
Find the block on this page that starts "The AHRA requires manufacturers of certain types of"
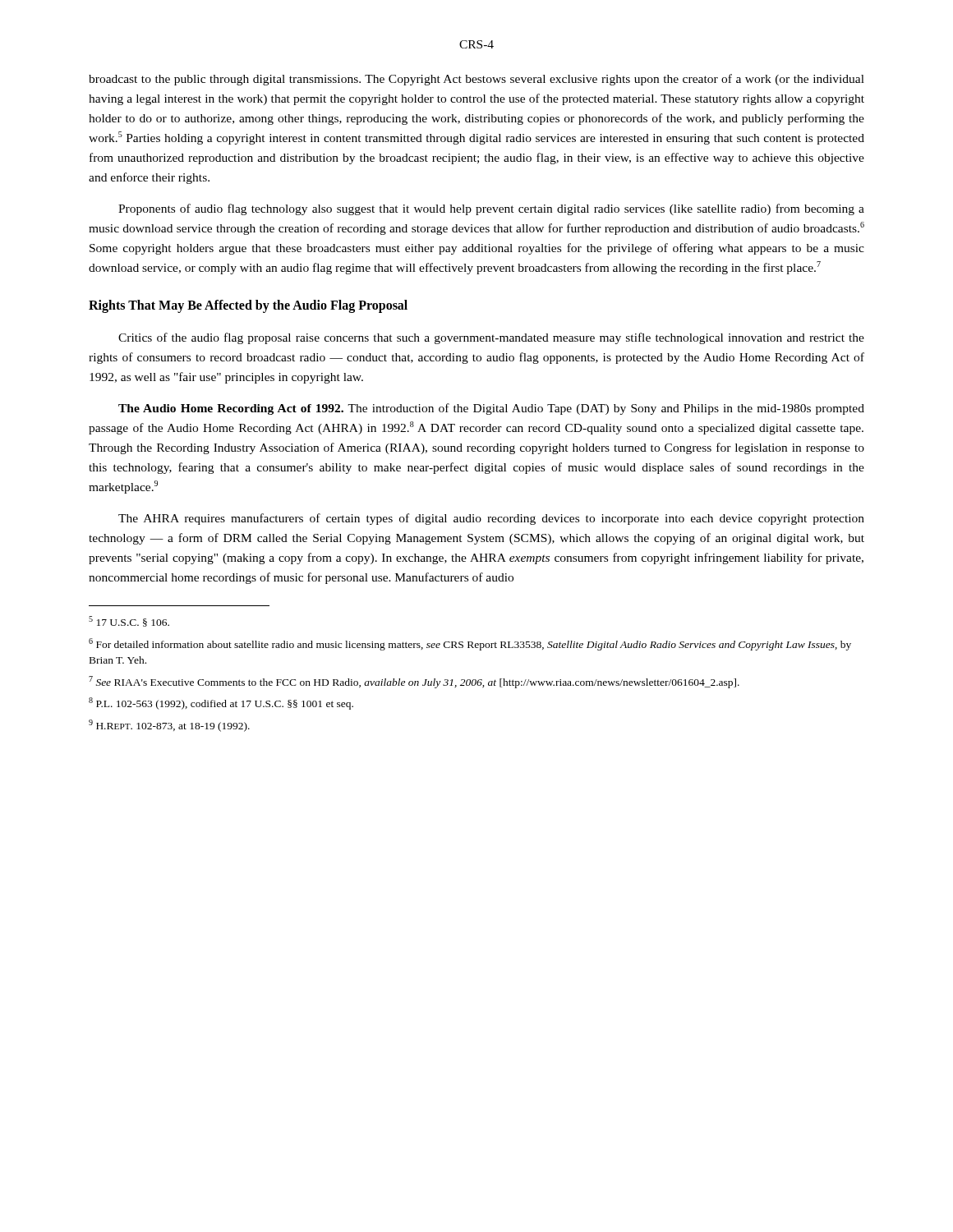coord(476,548)
